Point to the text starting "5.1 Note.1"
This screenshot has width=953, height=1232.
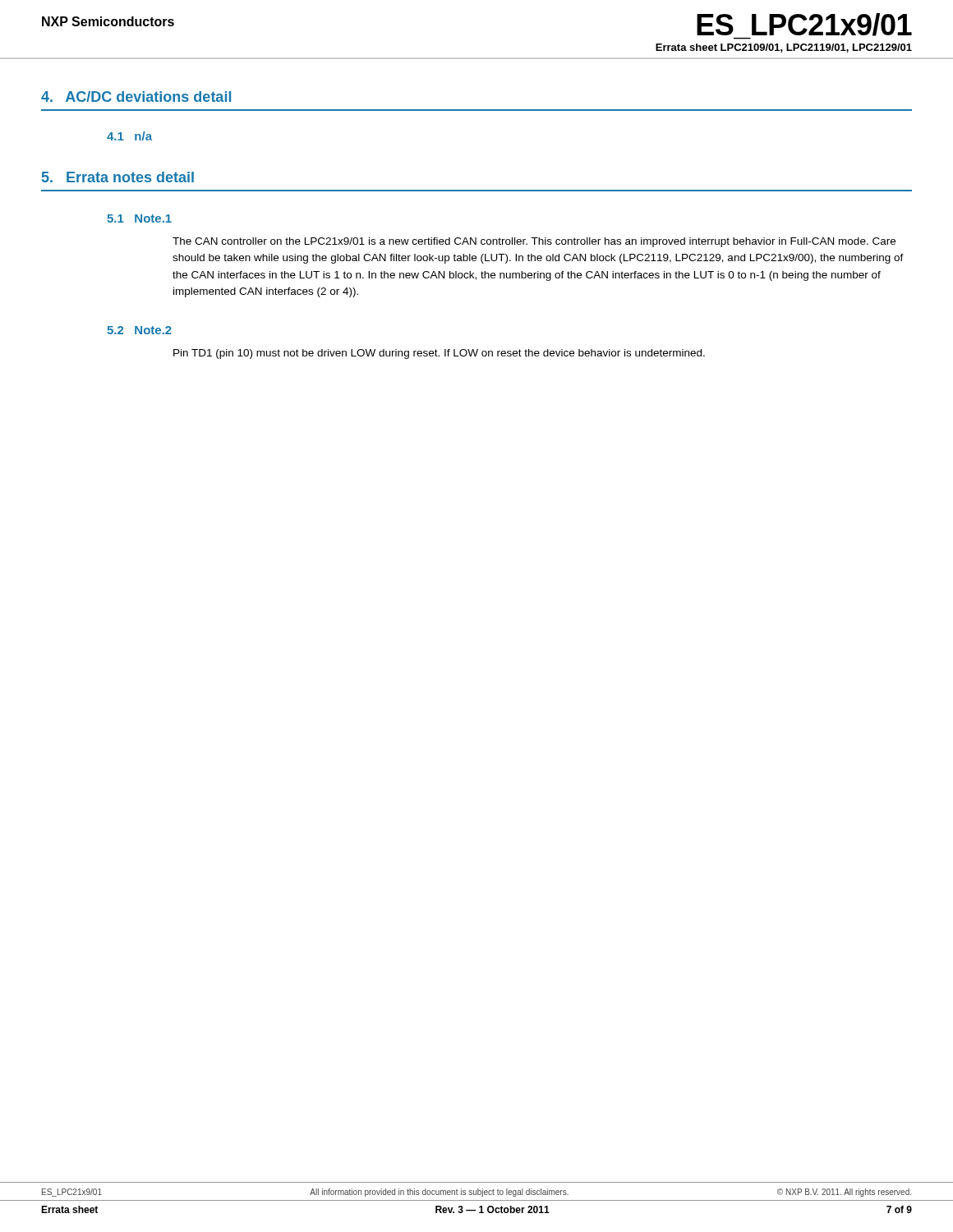click(x=139, y=218)
